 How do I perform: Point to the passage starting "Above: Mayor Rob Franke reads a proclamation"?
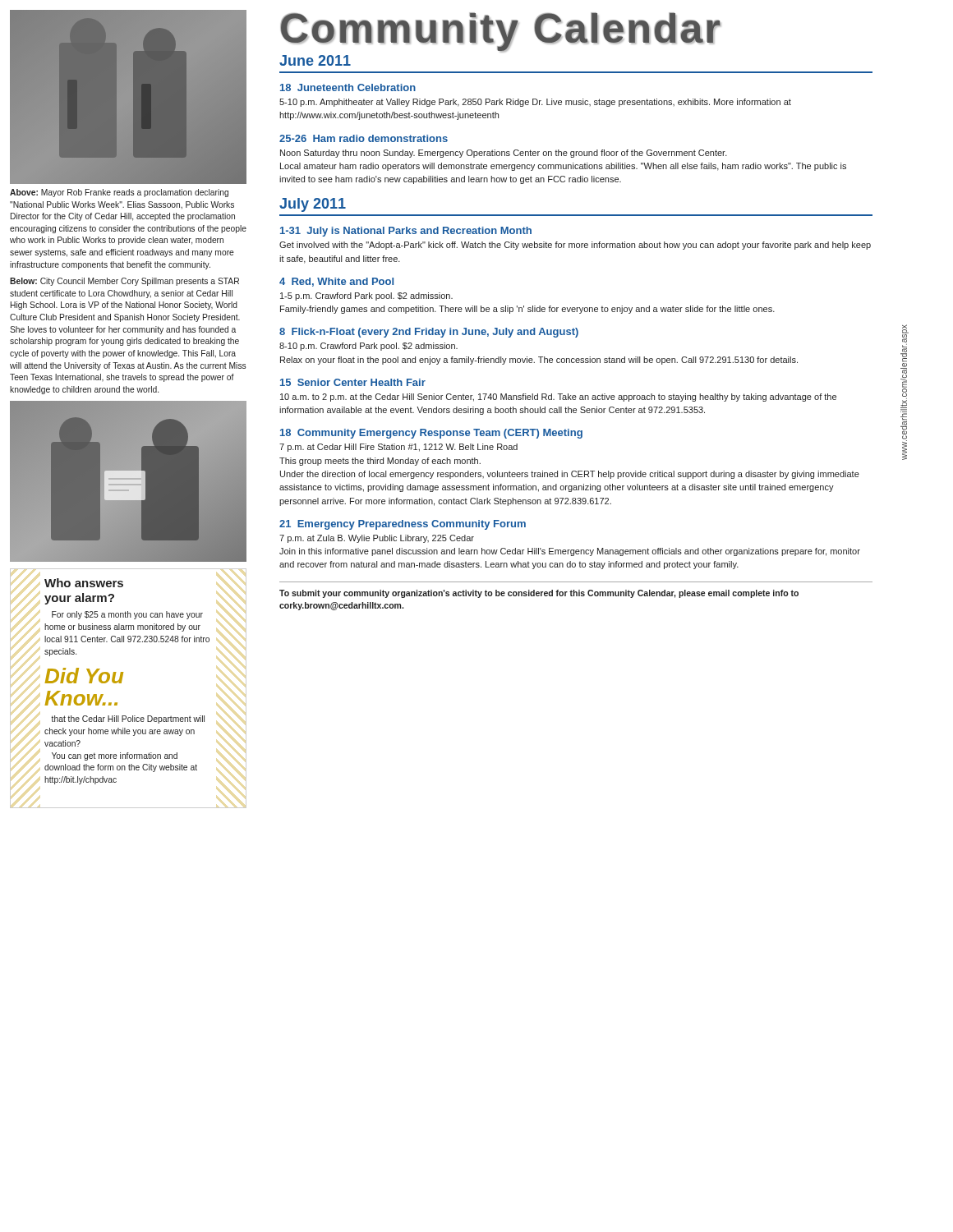[x=128, y=229]
